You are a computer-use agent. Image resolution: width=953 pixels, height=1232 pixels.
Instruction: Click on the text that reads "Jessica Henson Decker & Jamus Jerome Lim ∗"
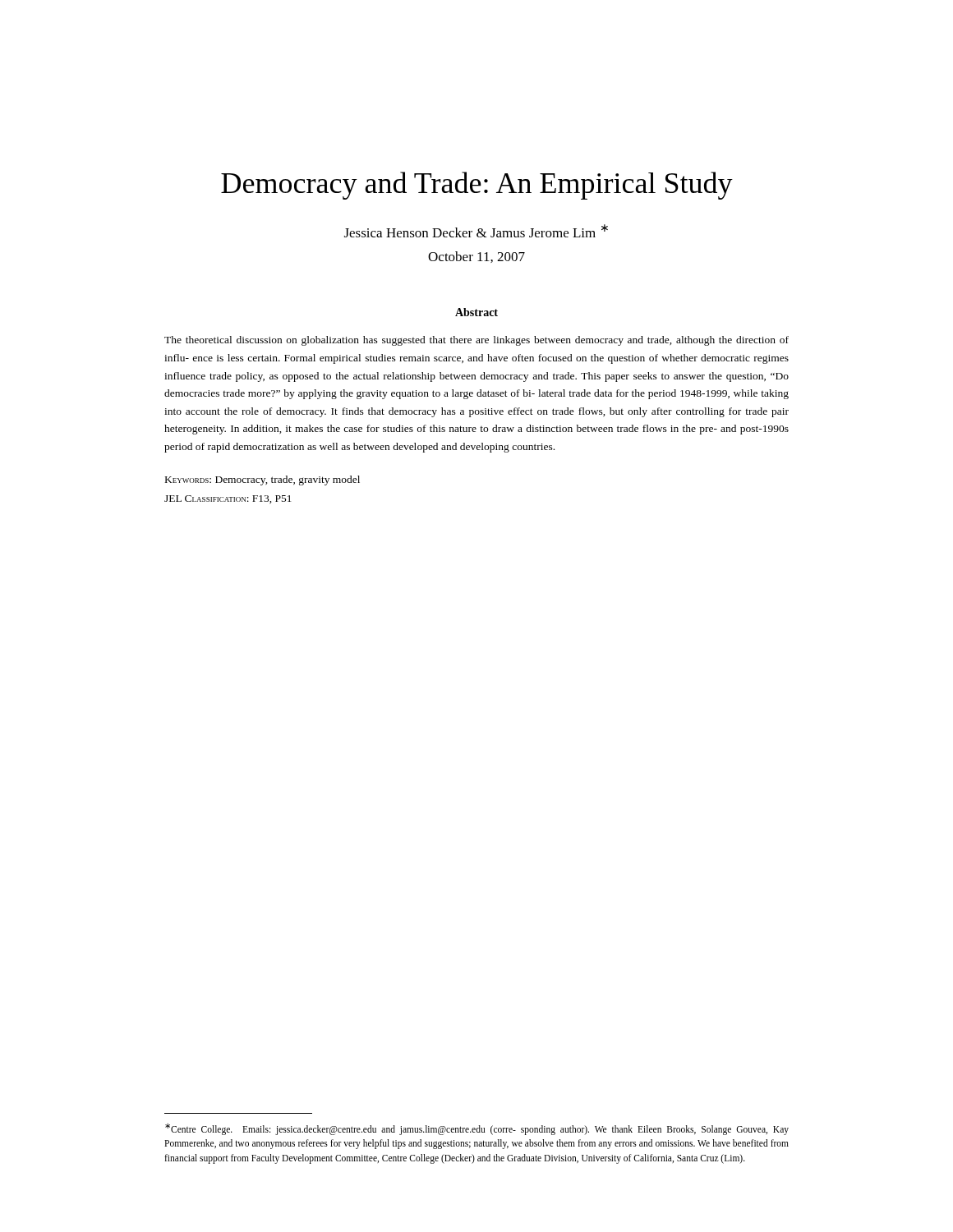click(476, 231)
